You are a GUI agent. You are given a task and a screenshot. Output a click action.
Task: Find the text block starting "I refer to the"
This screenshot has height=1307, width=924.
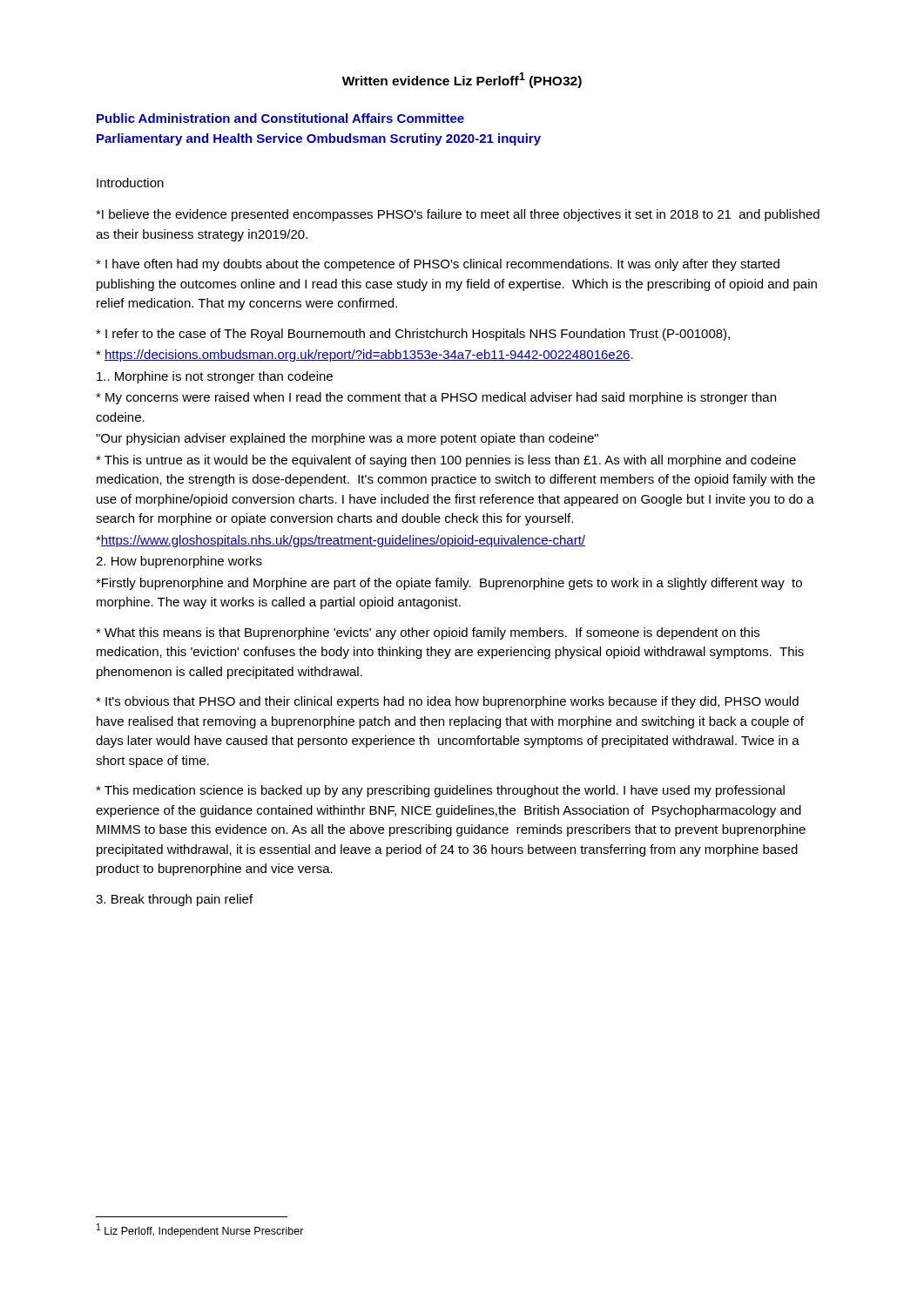[413, 333]
